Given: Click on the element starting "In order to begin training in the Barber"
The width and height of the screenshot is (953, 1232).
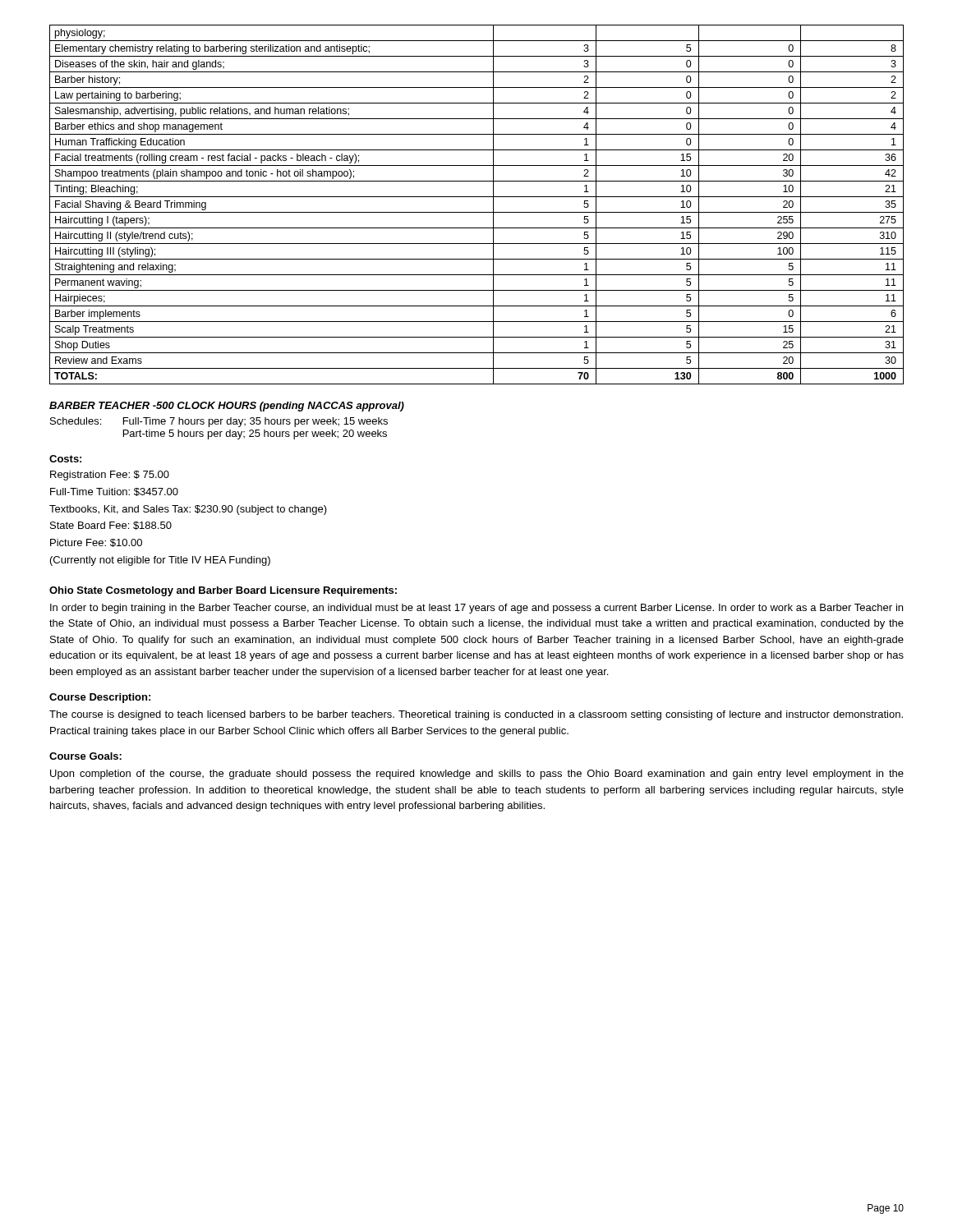Looking at the screenshot, I should (476, 639).
